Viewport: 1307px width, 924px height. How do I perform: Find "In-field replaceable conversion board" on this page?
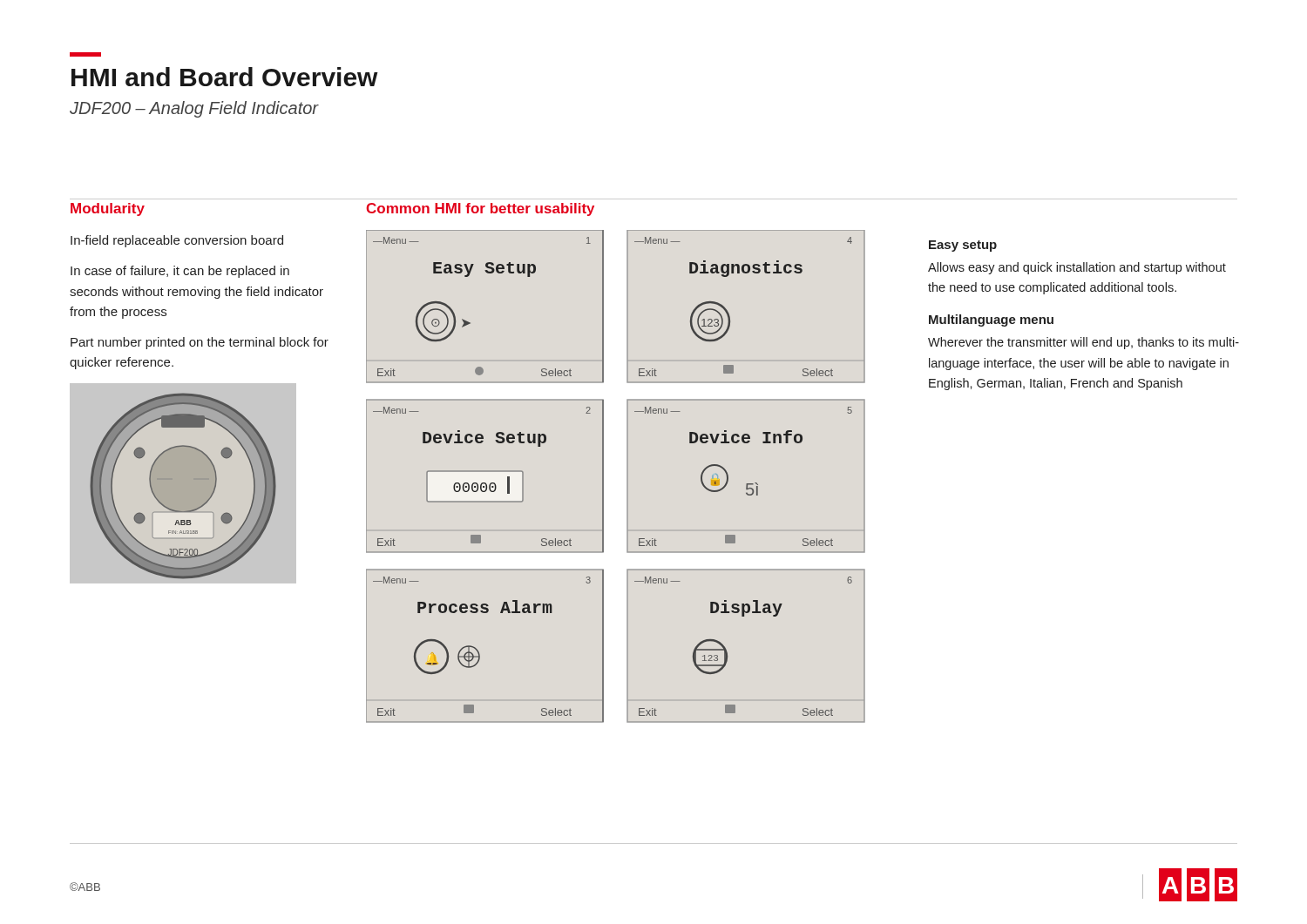click(200, 240)
